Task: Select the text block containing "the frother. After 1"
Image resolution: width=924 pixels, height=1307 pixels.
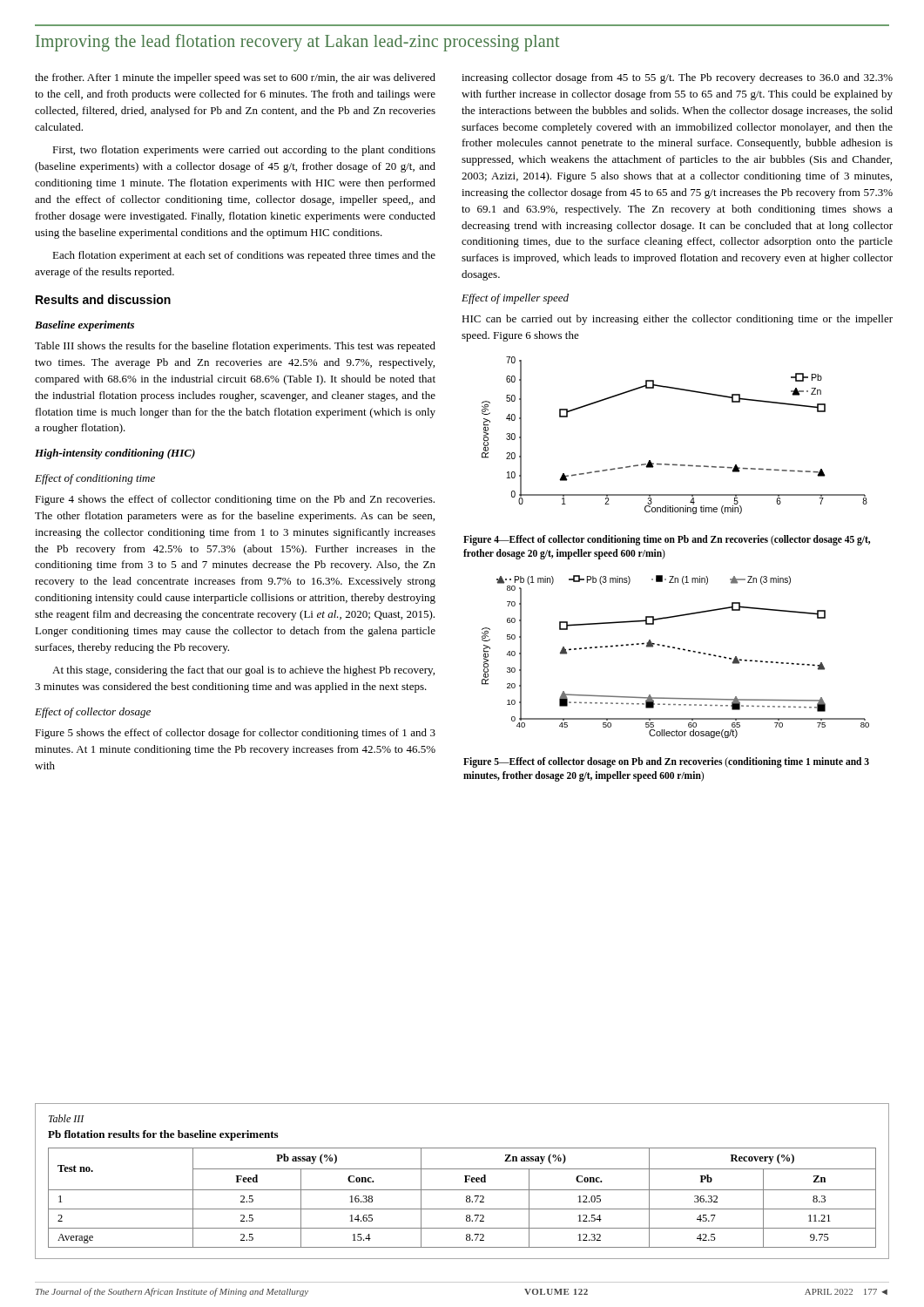Action: [235, 103]
